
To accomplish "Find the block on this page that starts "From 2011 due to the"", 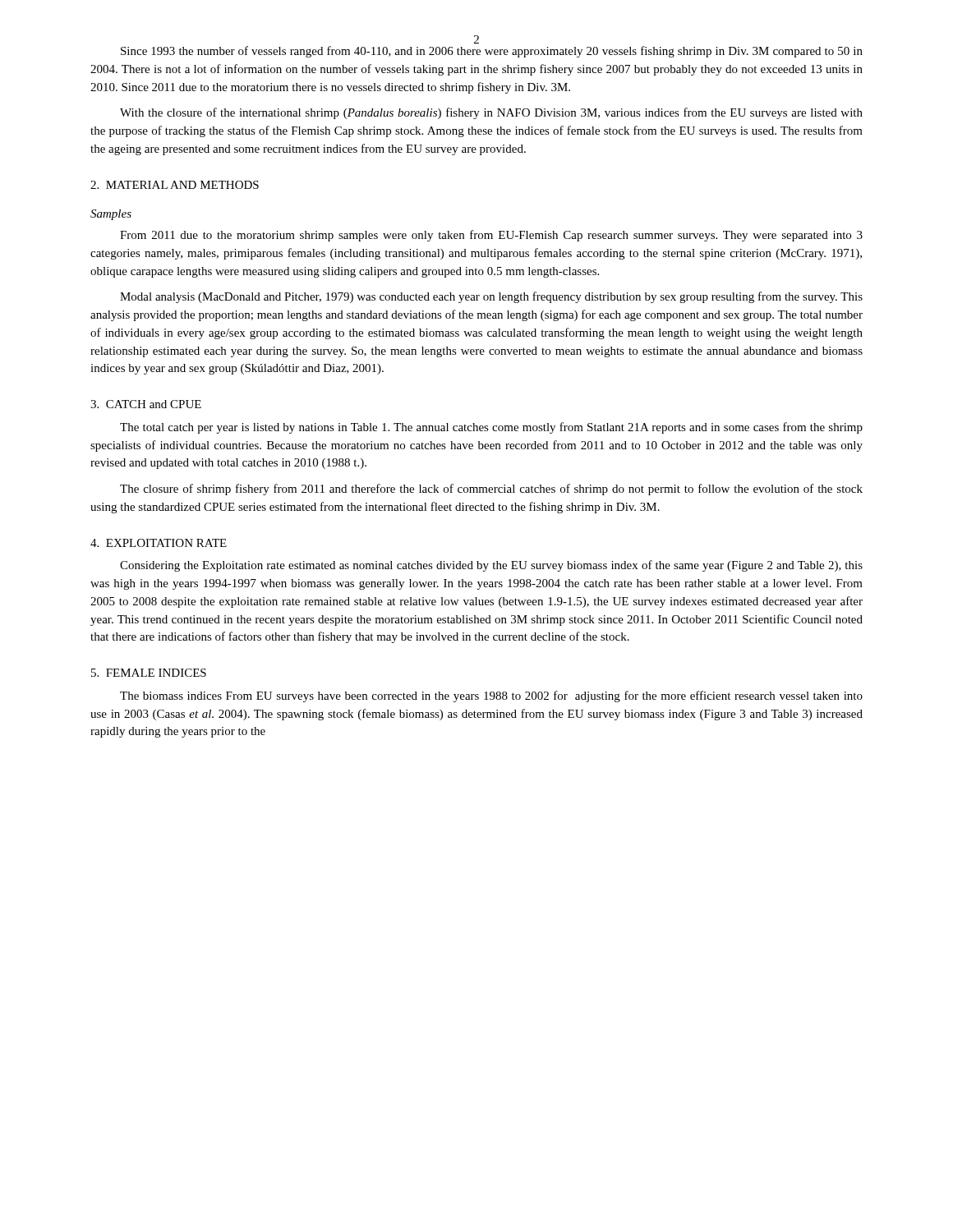I will pos(476,253).
